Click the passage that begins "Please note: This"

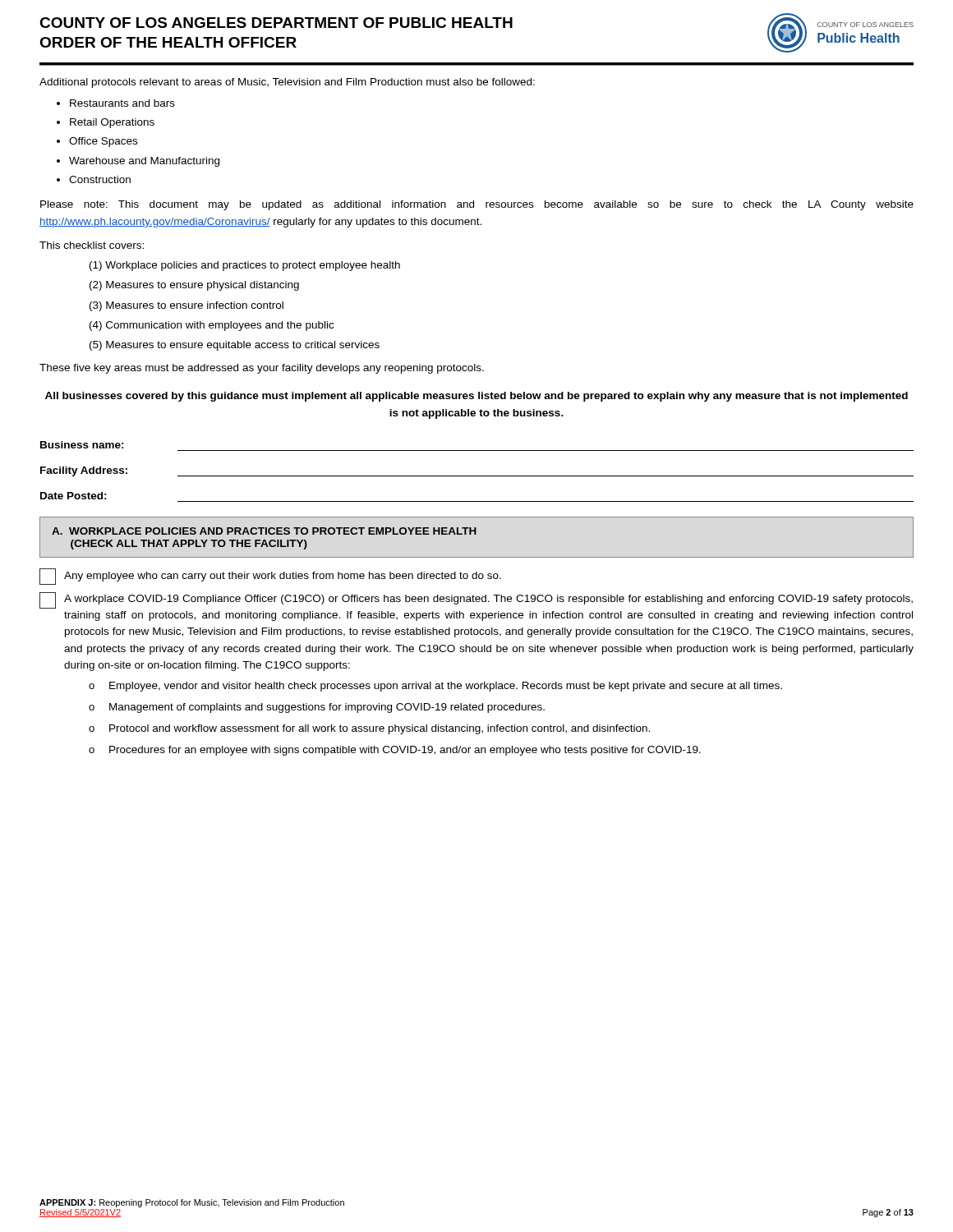476,213
